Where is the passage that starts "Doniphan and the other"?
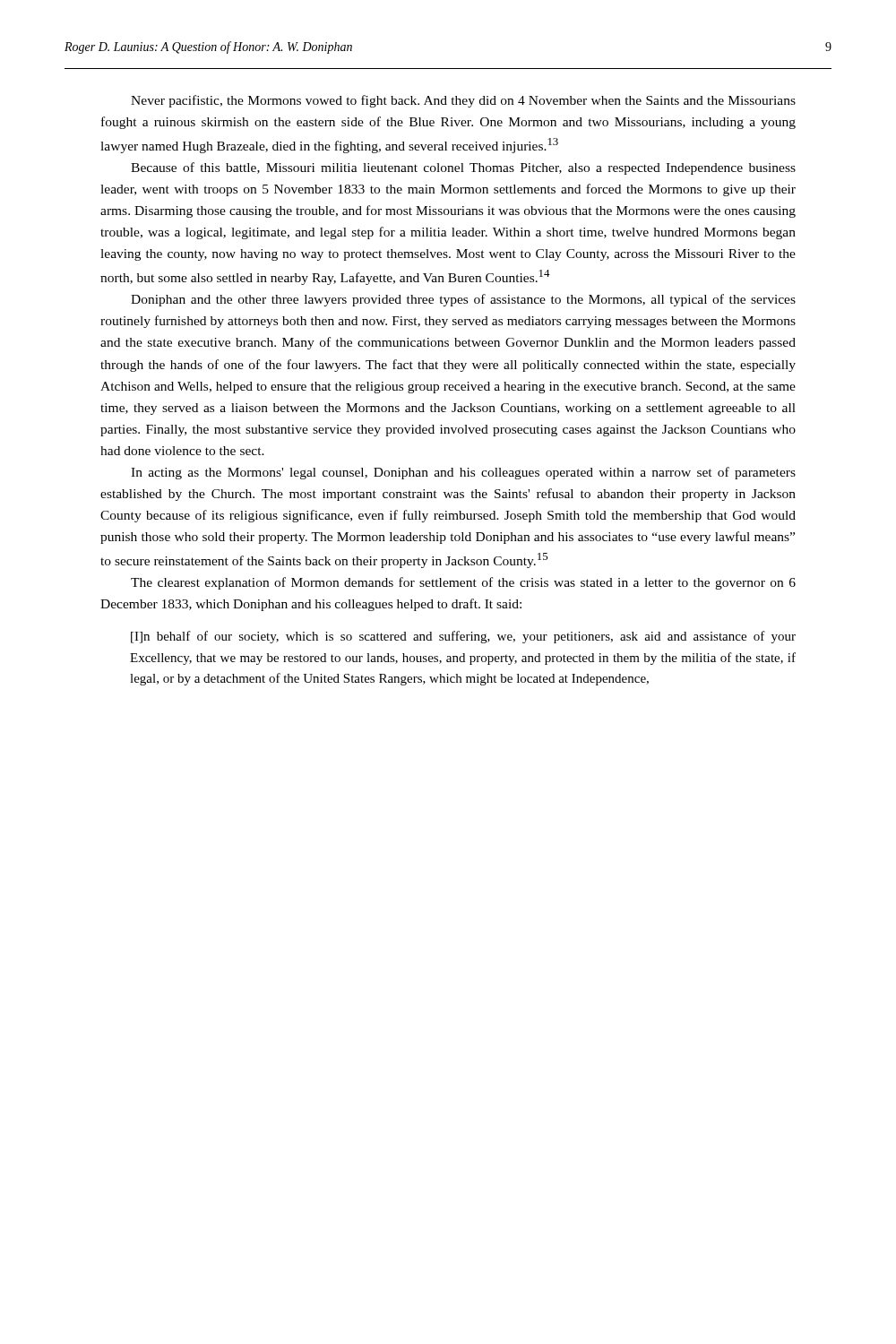This screenshot has height=1344, width=896. tap(448, 375)
